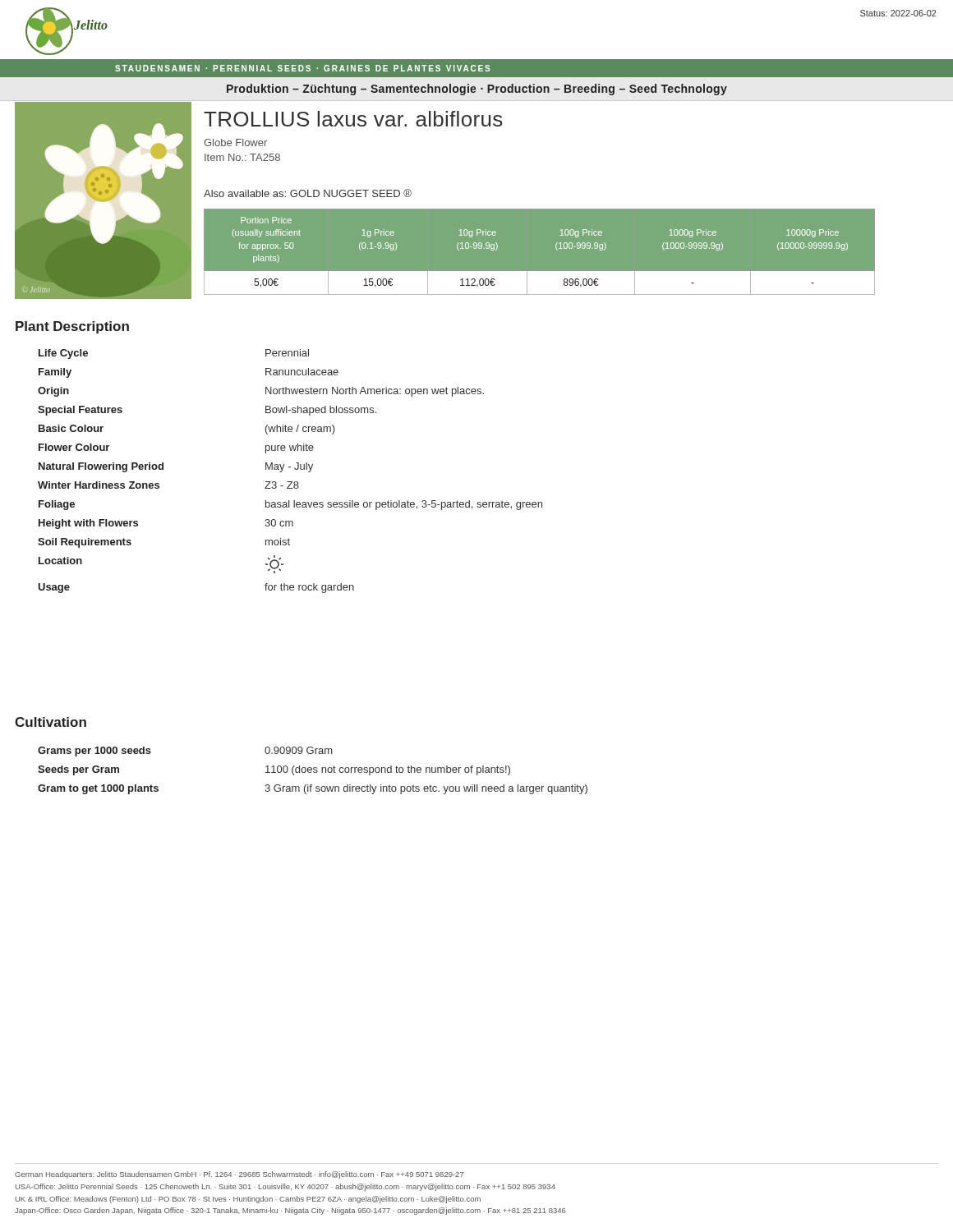
Task: Click the passage that begins "Basic Colour (white"
Action: (x=73, y=431)
